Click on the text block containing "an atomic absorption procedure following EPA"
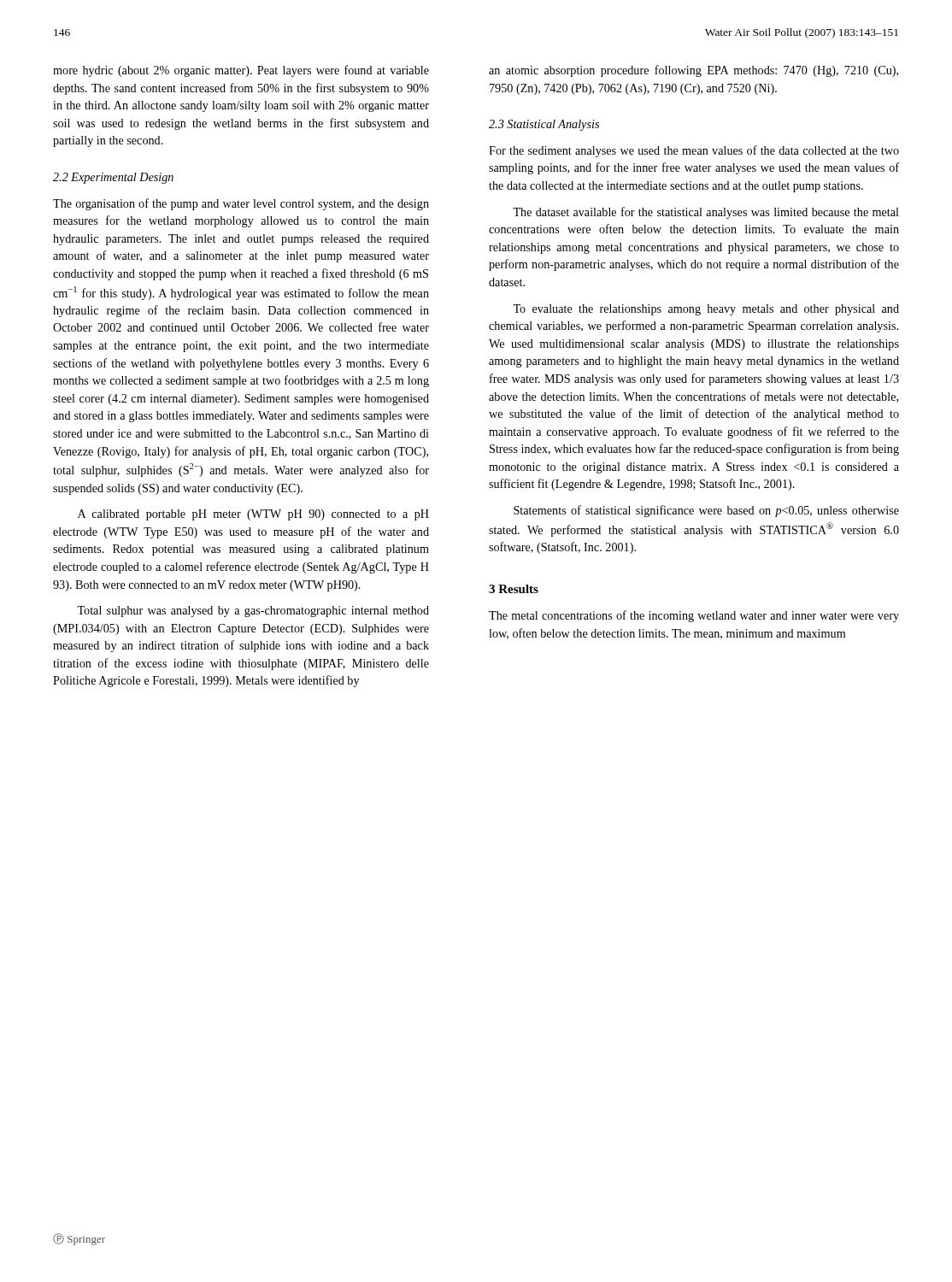Viewport: 952px width, 1282px height. pos(694,79)
